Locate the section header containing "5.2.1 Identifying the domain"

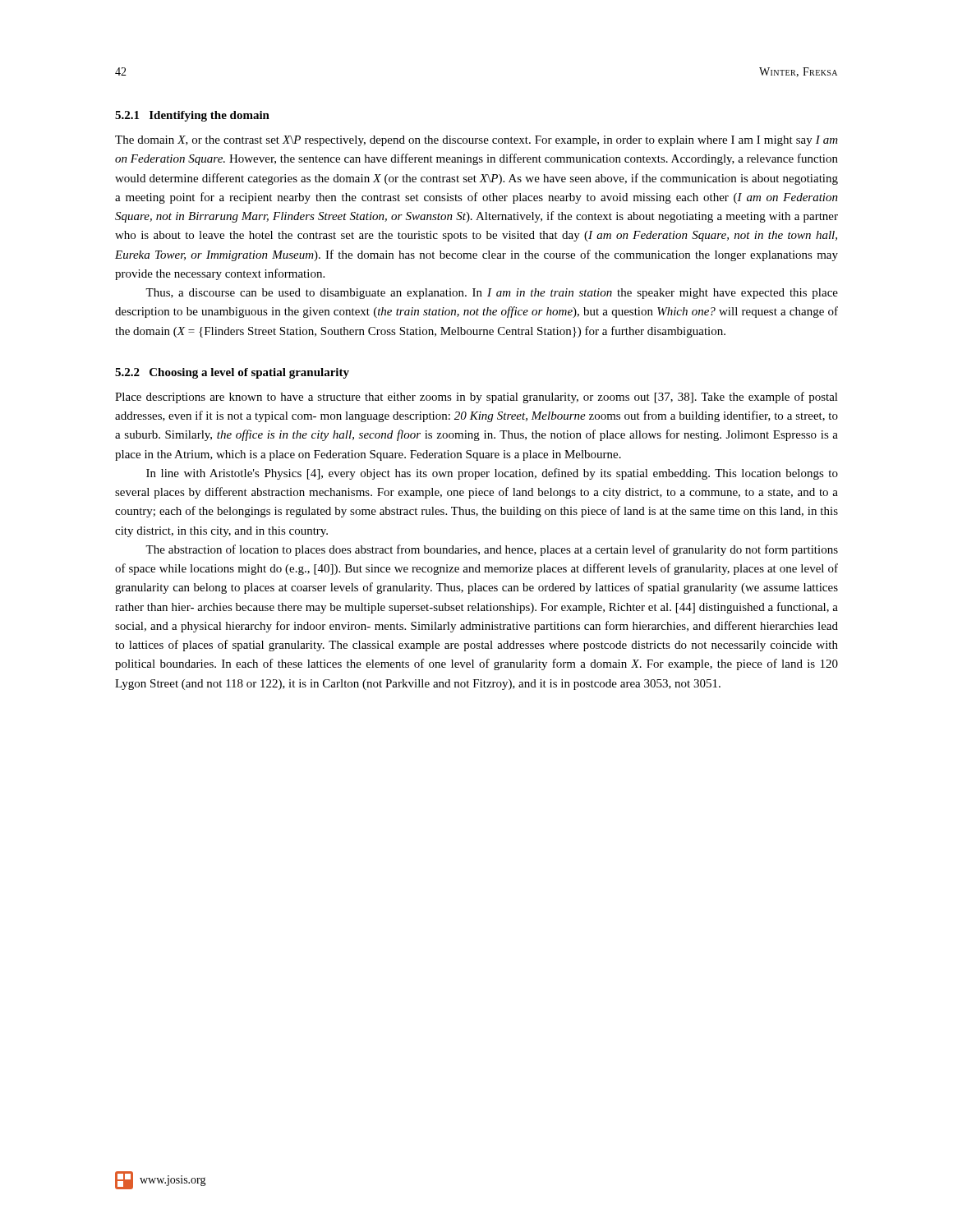(192, 115)
